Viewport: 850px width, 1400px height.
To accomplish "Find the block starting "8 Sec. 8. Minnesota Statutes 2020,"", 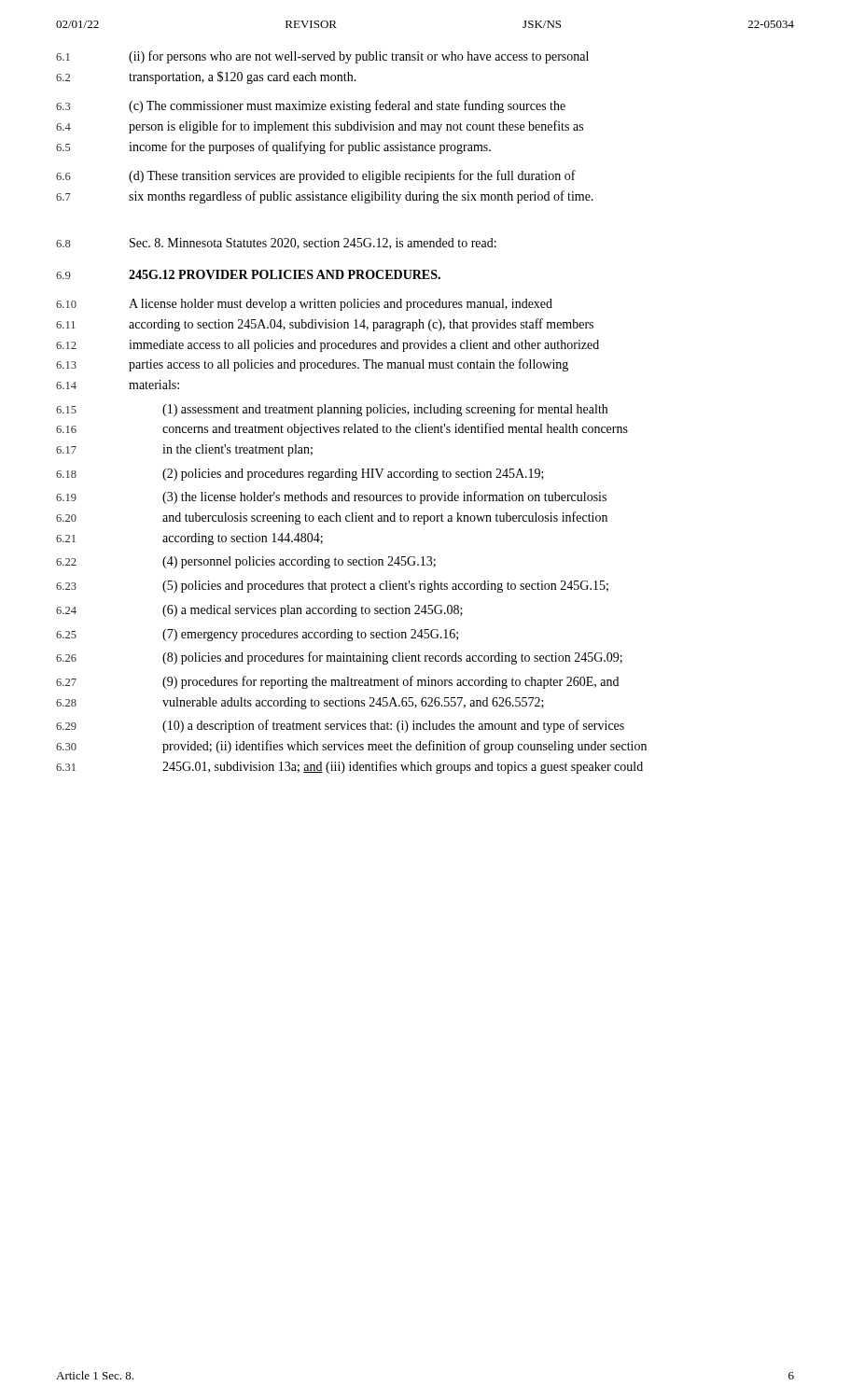I will pos(425,243).
